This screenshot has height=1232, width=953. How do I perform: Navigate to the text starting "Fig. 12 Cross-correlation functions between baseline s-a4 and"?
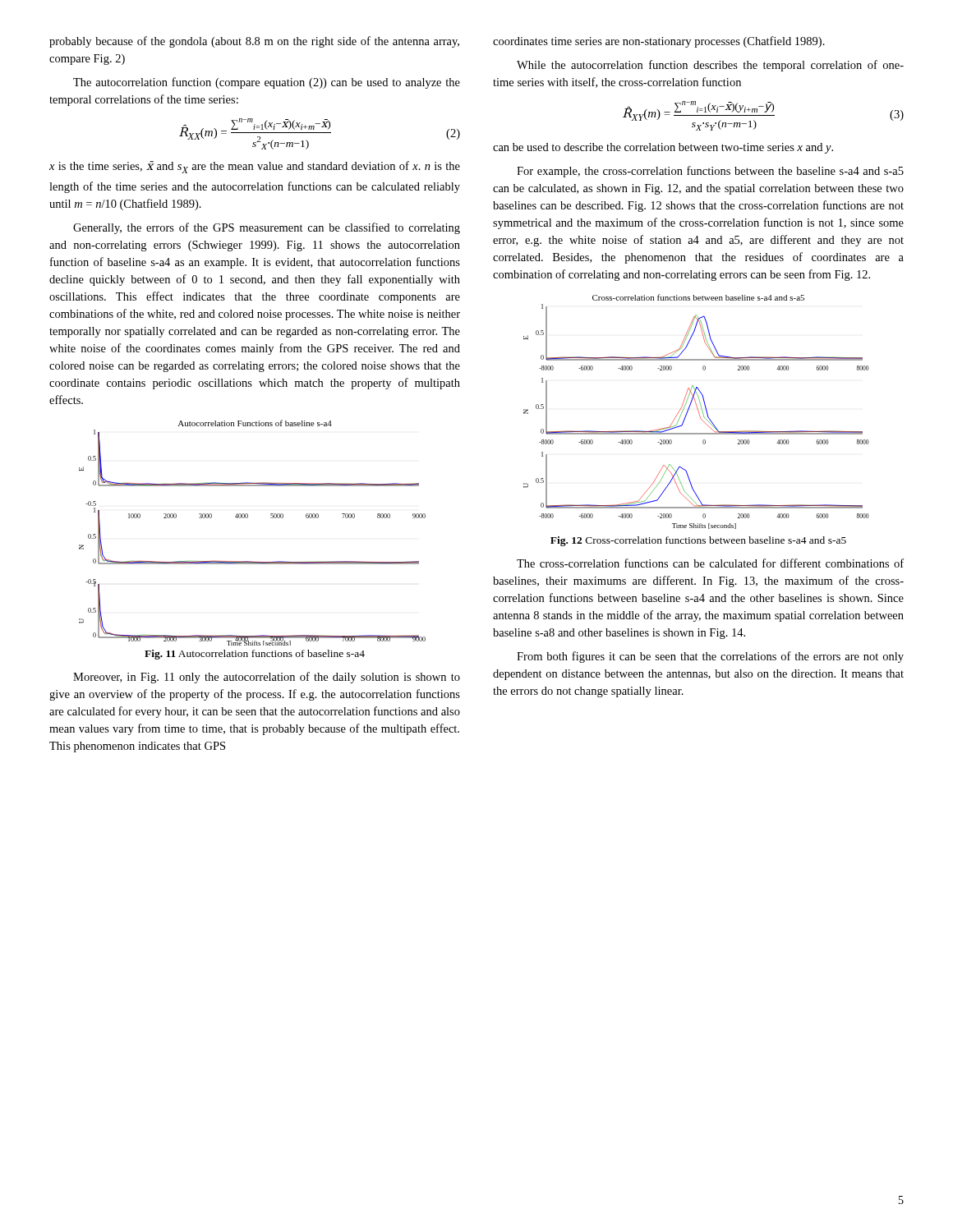coord(698,540)
